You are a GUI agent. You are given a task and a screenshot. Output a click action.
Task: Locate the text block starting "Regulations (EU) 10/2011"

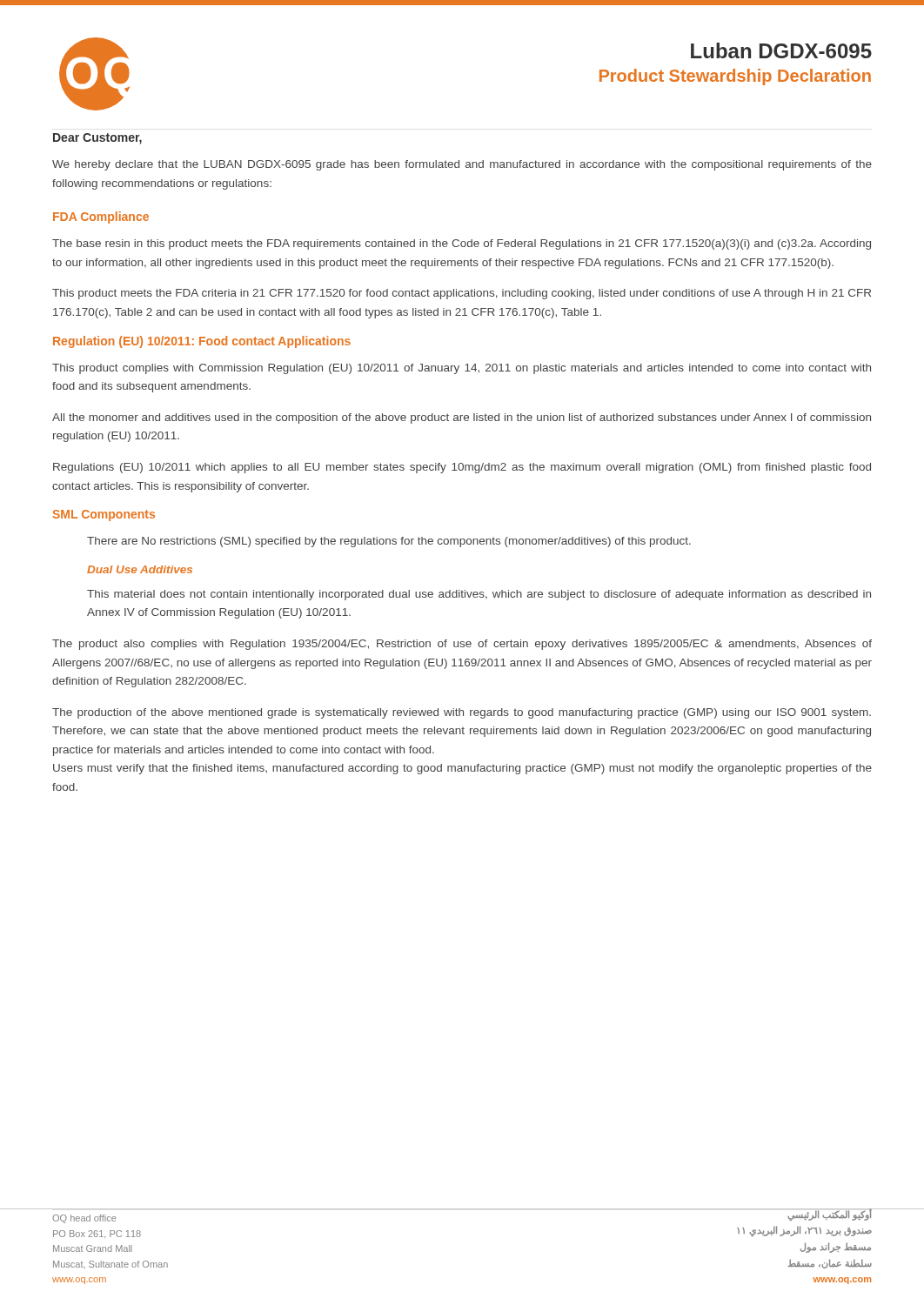pyautogui.click(x=462, y=476)
